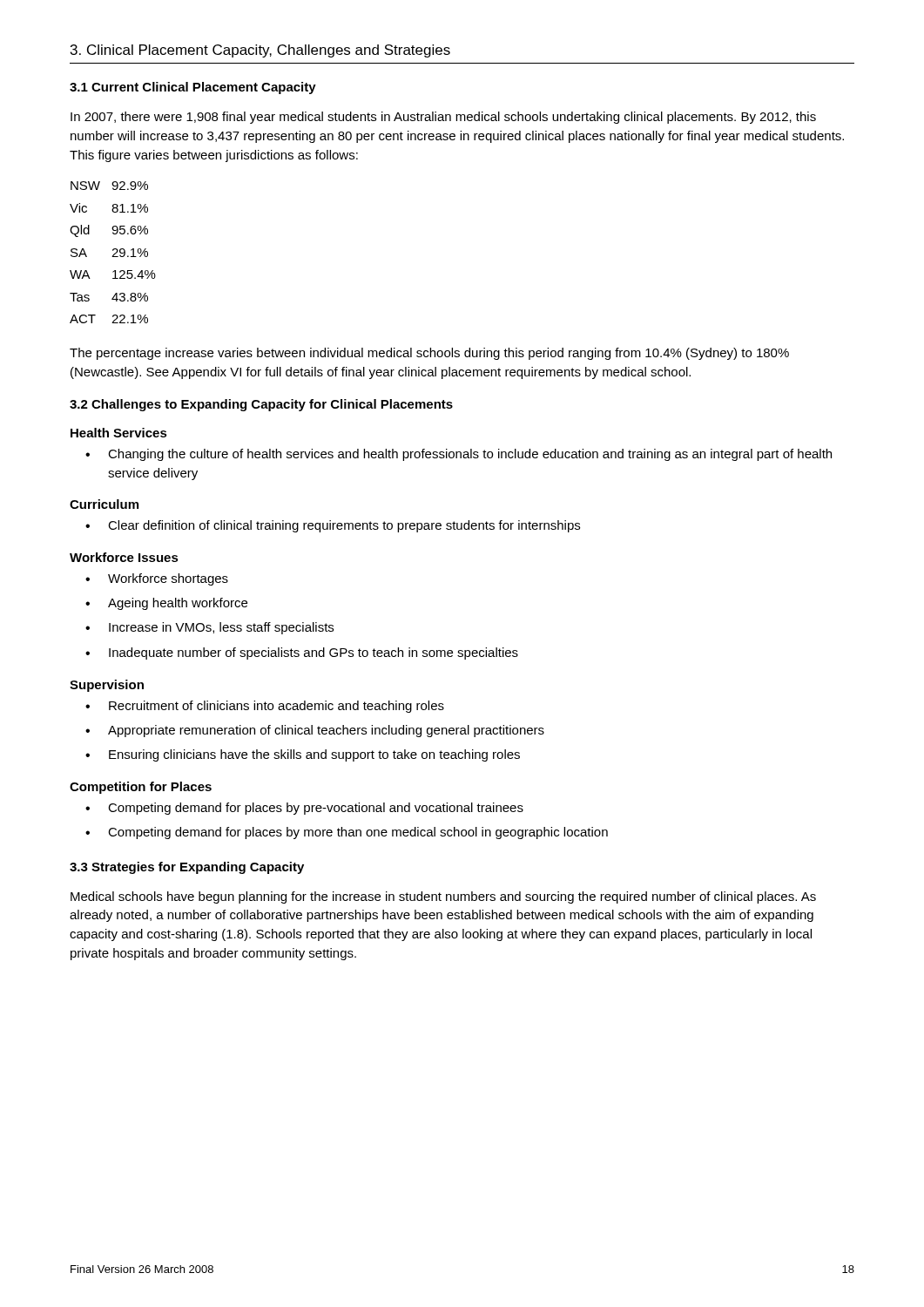This screenshot has width=924, height=1307.
Task: Locate the list item with the text "• Recruitment of clinicians into academic"
Action: click(265, 707)
